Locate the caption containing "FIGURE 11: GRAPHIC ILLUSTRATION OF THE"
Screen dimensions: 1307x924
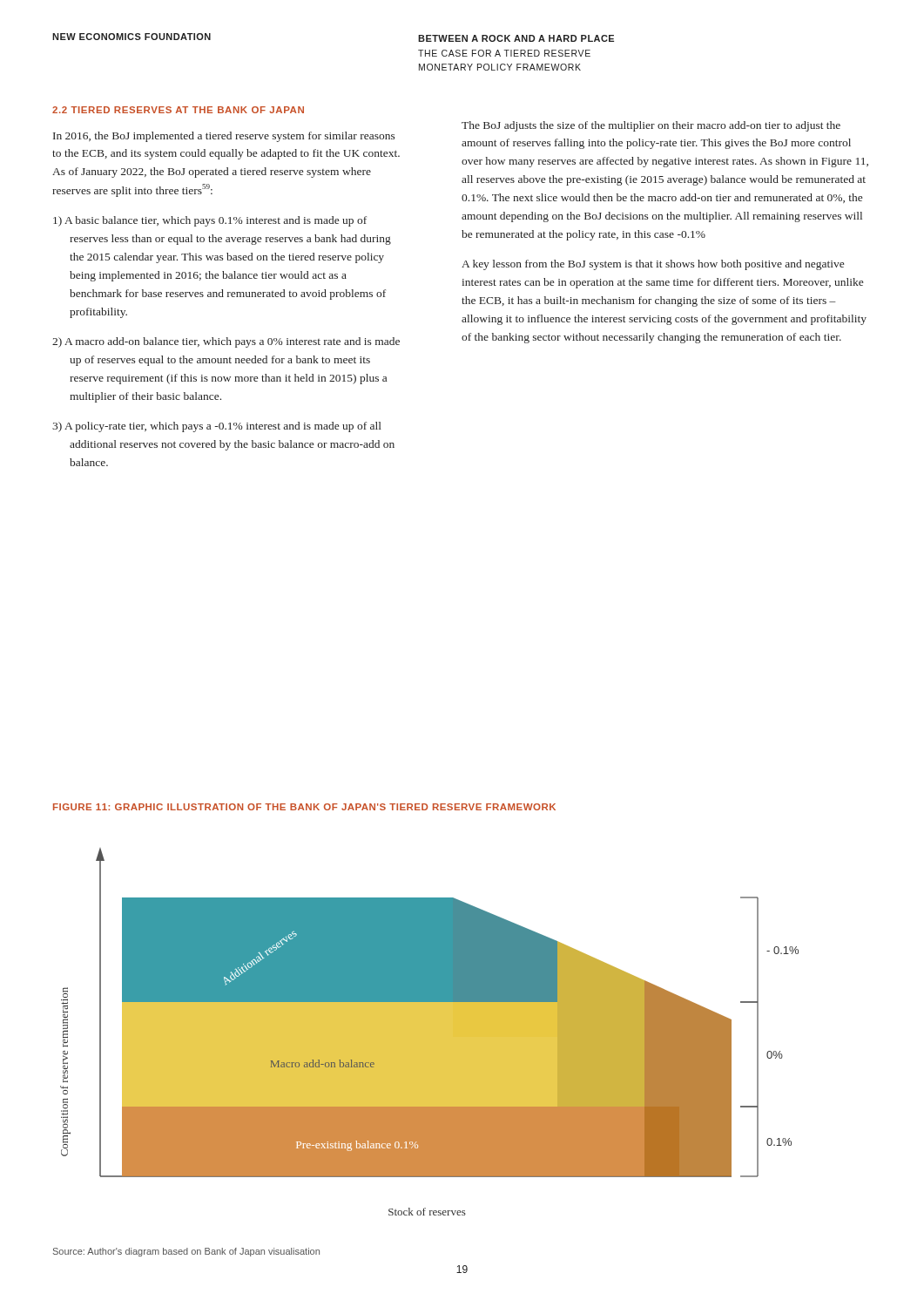pyautogui.click(x=304, y=807)
